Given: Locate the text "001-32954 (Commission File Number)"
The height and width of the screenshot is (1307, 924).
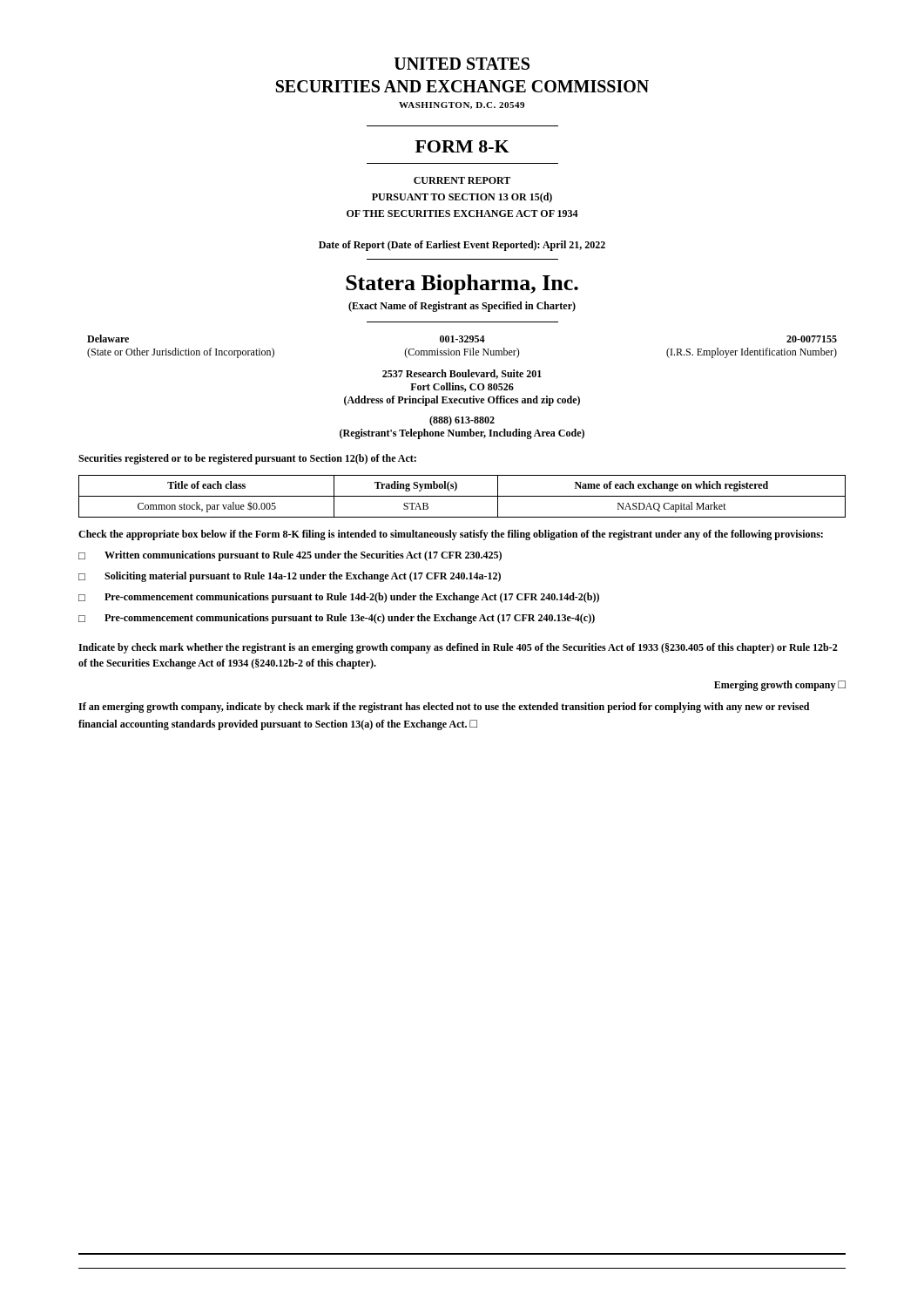Looking at the screenshot, I should (x=462, y=345).
